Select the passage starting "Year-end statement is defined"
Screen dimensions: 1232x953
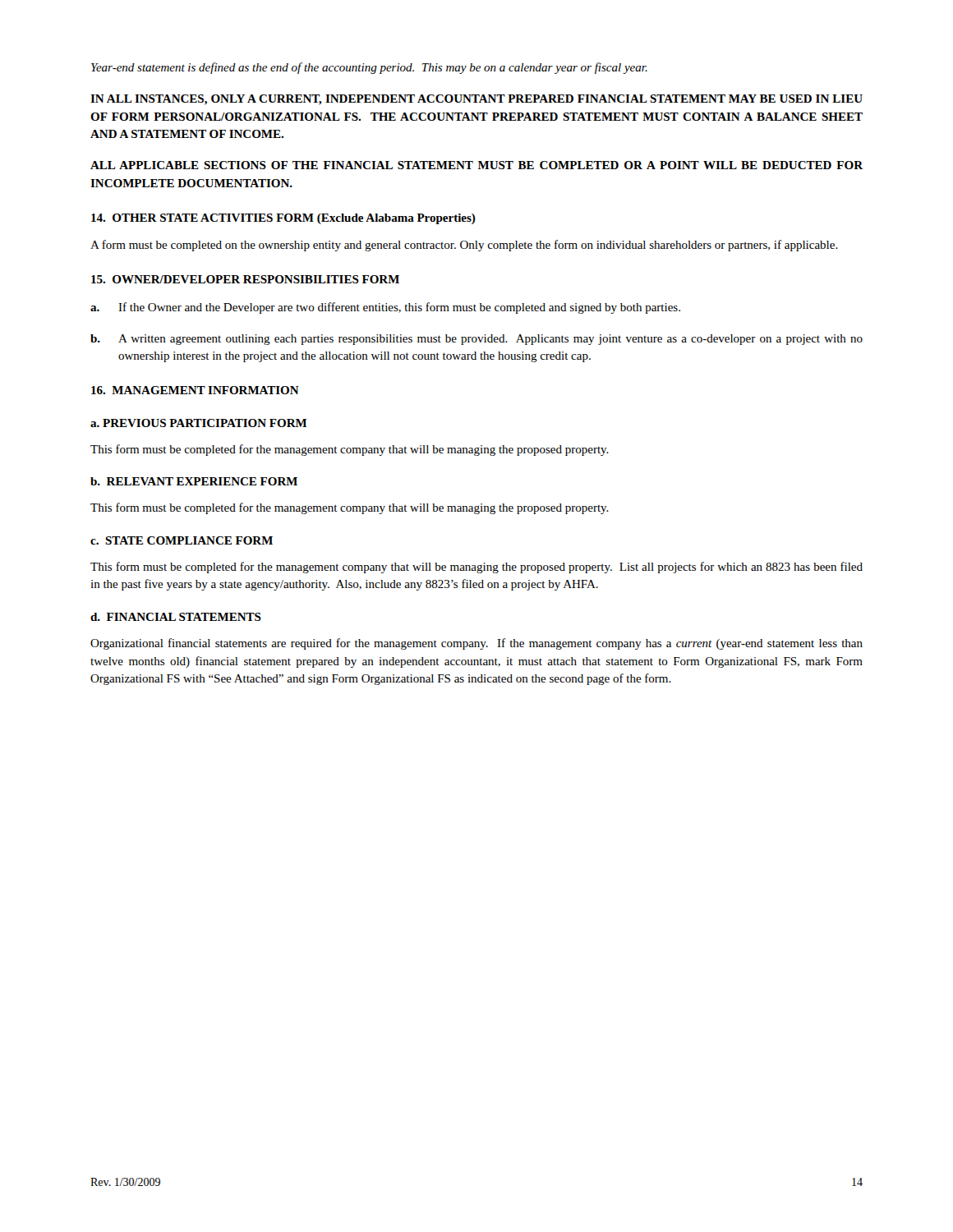pyautogui.click(x=369, y=67)
